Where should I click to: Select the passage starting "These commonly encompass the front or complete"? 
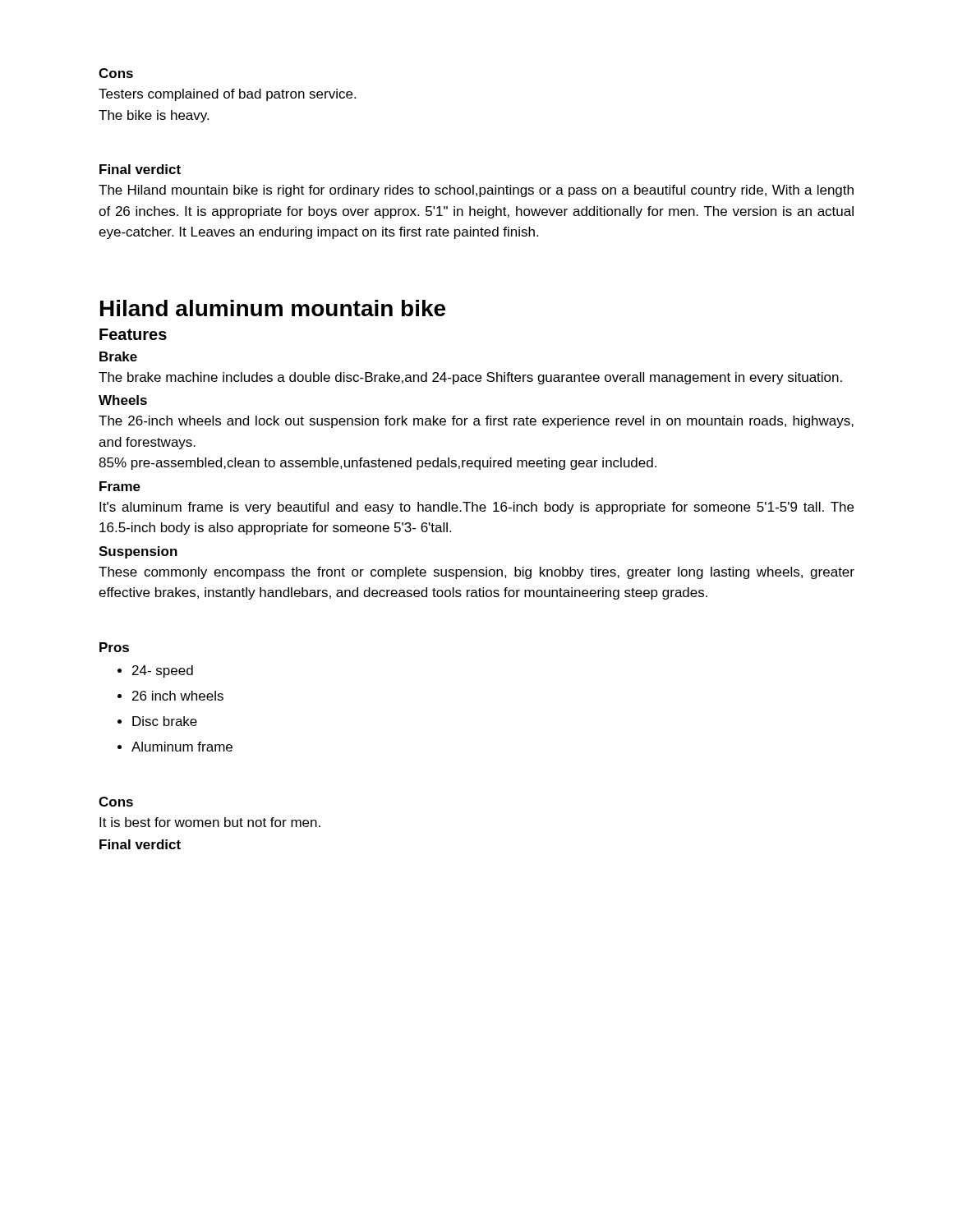click(476, 582)
